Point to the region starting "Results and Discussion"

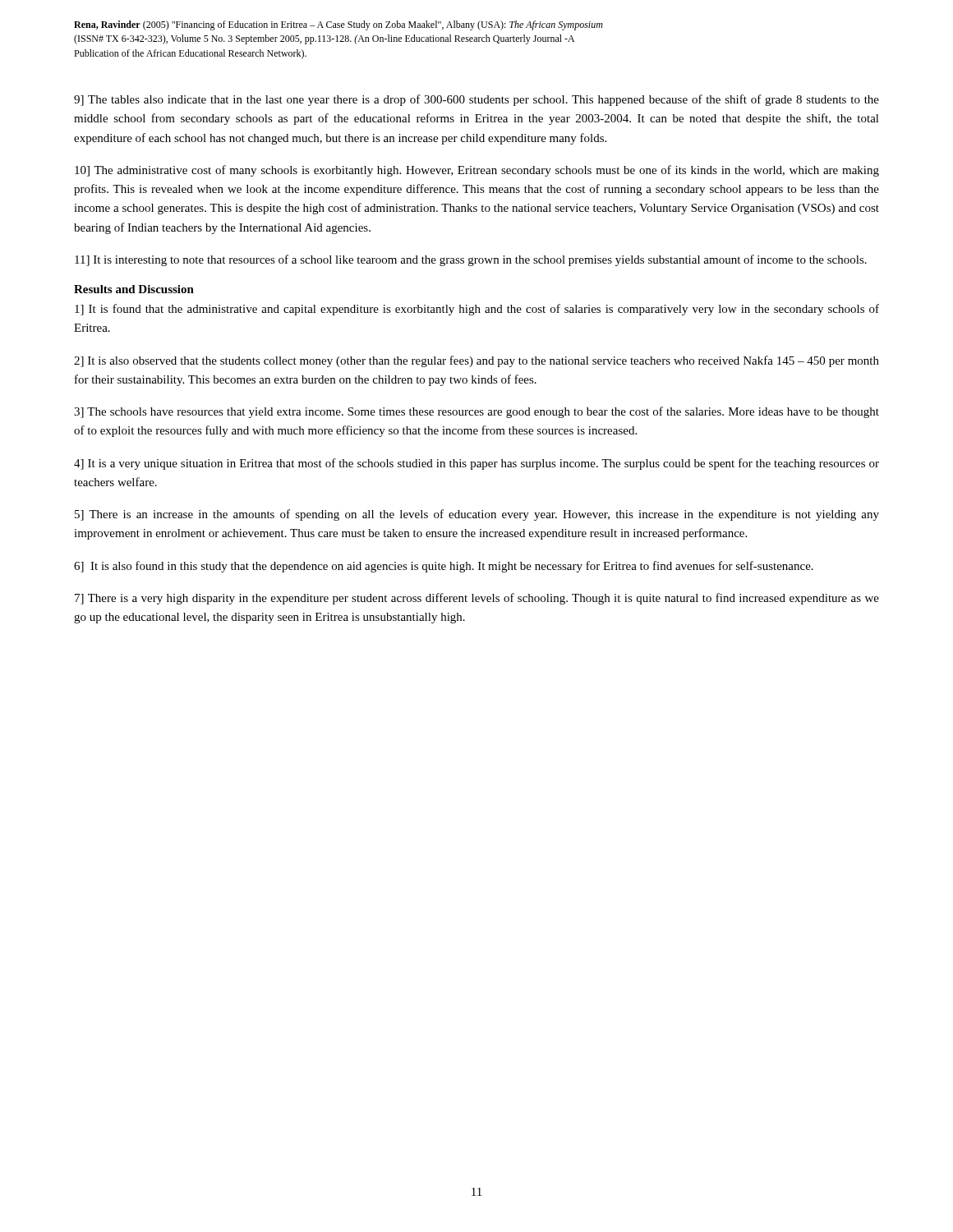pos(134,289)
